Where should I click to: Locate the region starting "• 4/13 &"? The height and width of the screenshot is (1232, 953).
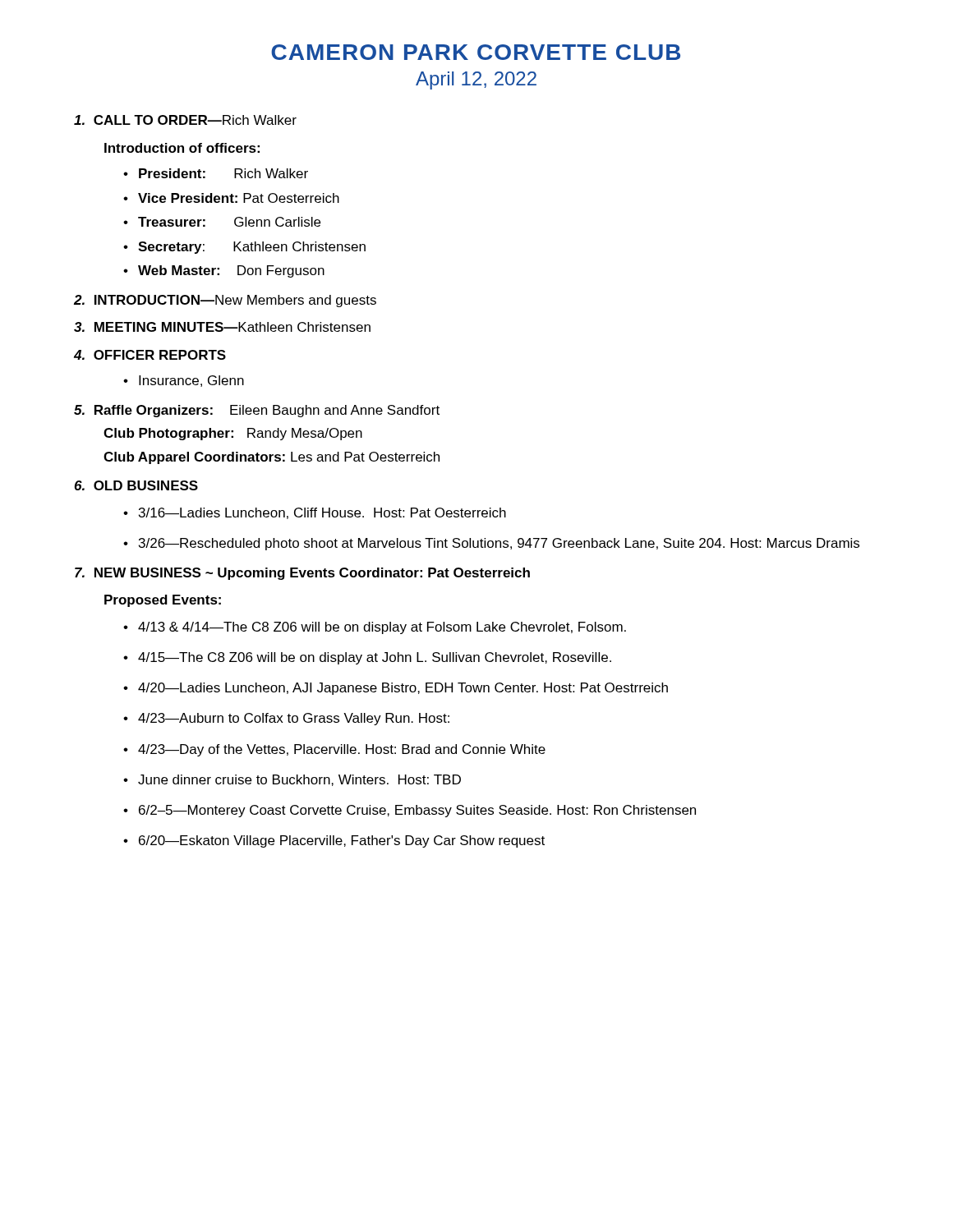[x=375, y=627]
